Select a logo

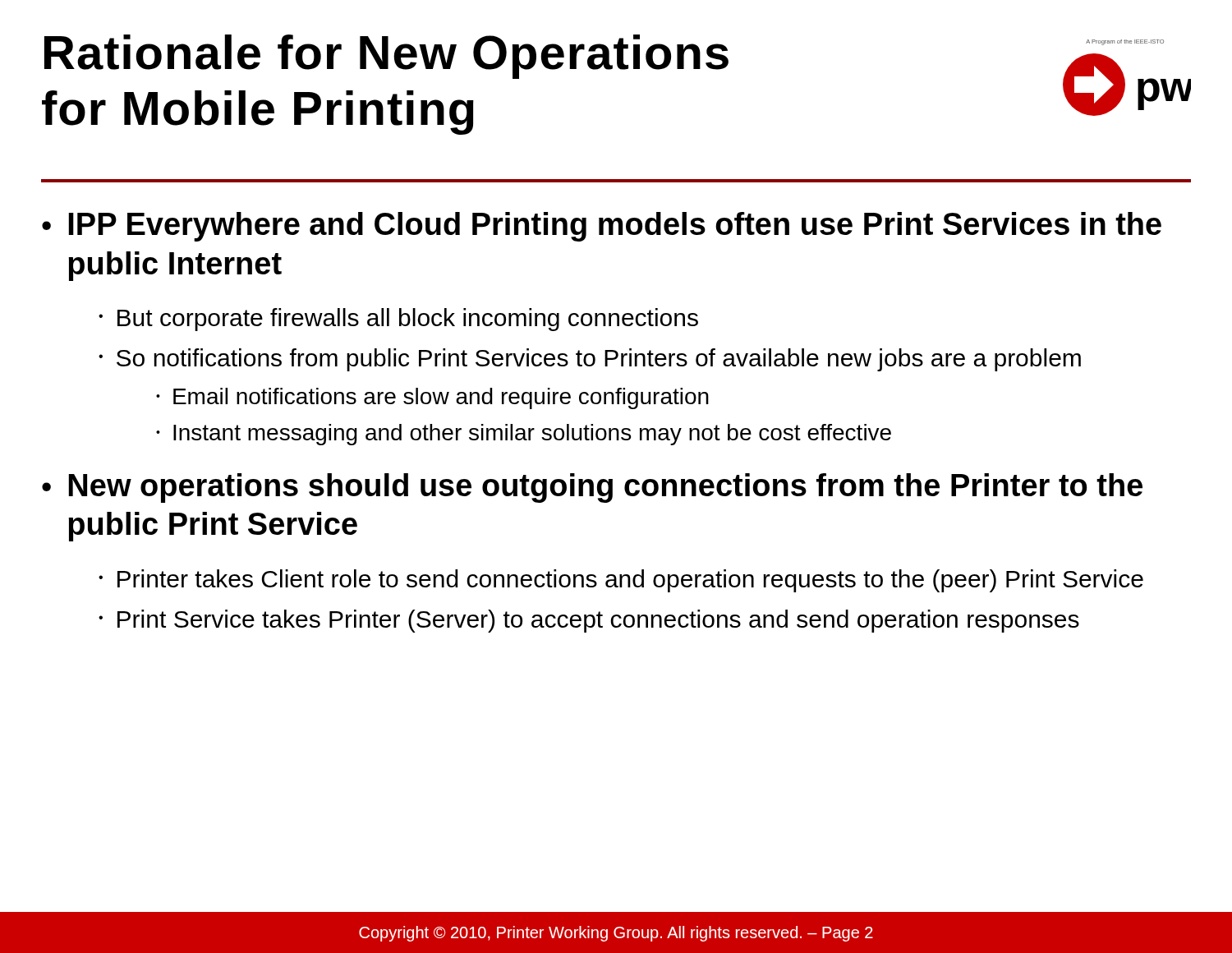pos(1125,81)
